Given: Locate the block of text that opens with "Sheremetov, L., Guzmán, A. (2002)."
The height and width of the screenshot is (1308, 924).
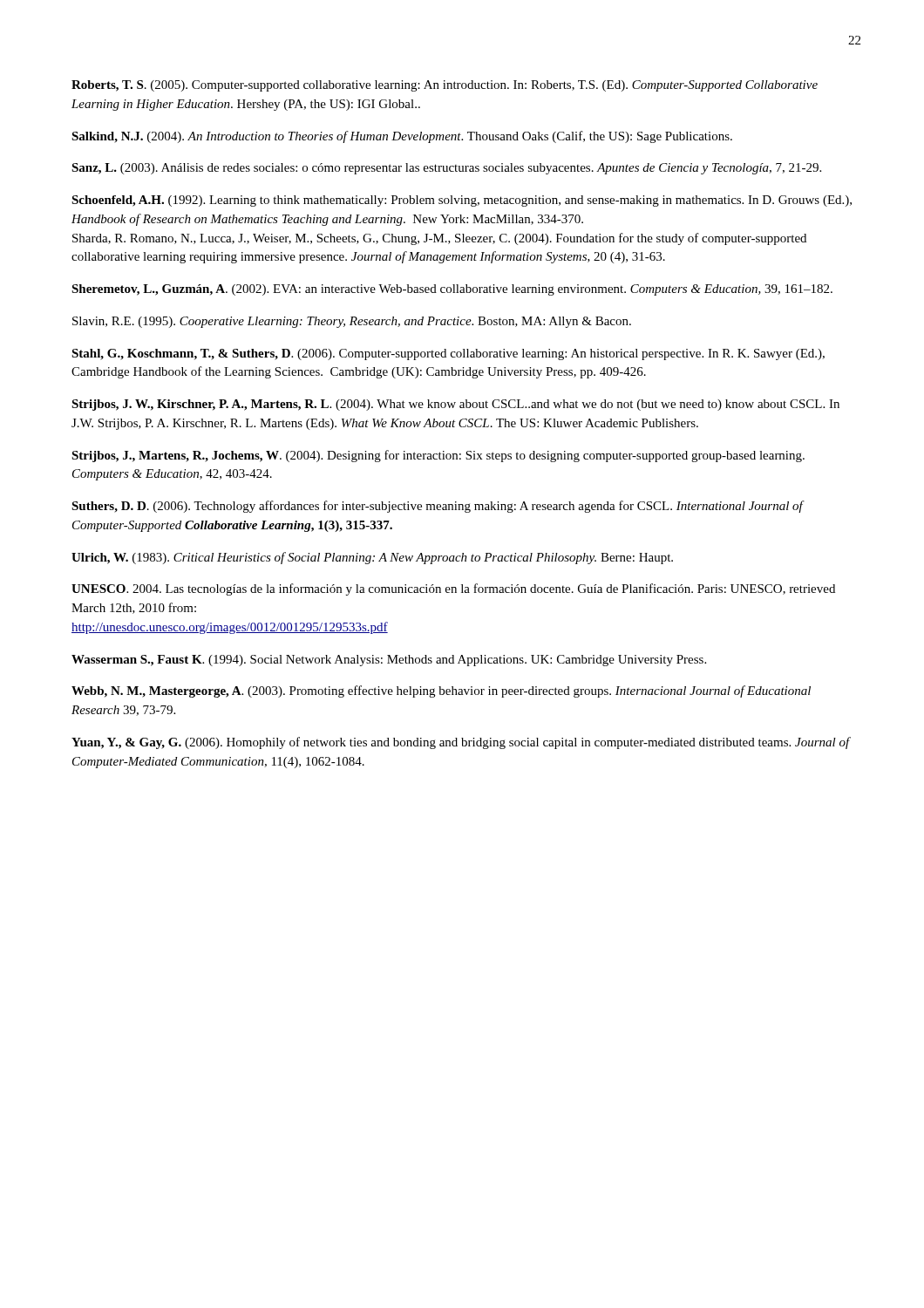Looking at the screenshot, I should pyautogui.click(x=466, y=289).
